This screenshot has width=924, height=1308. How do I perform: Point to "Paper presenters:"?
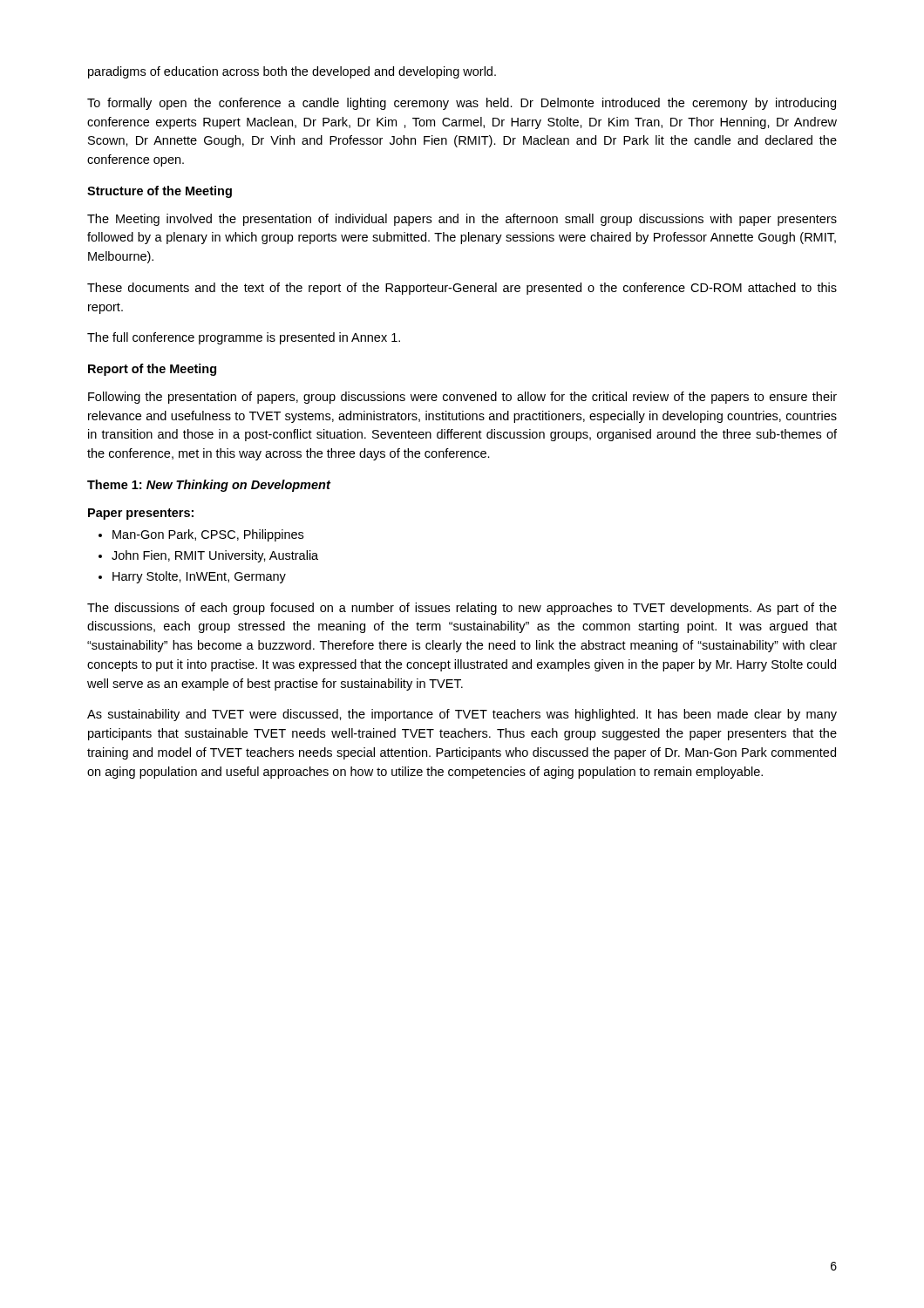pyautogui.click(x=141, y=514)
